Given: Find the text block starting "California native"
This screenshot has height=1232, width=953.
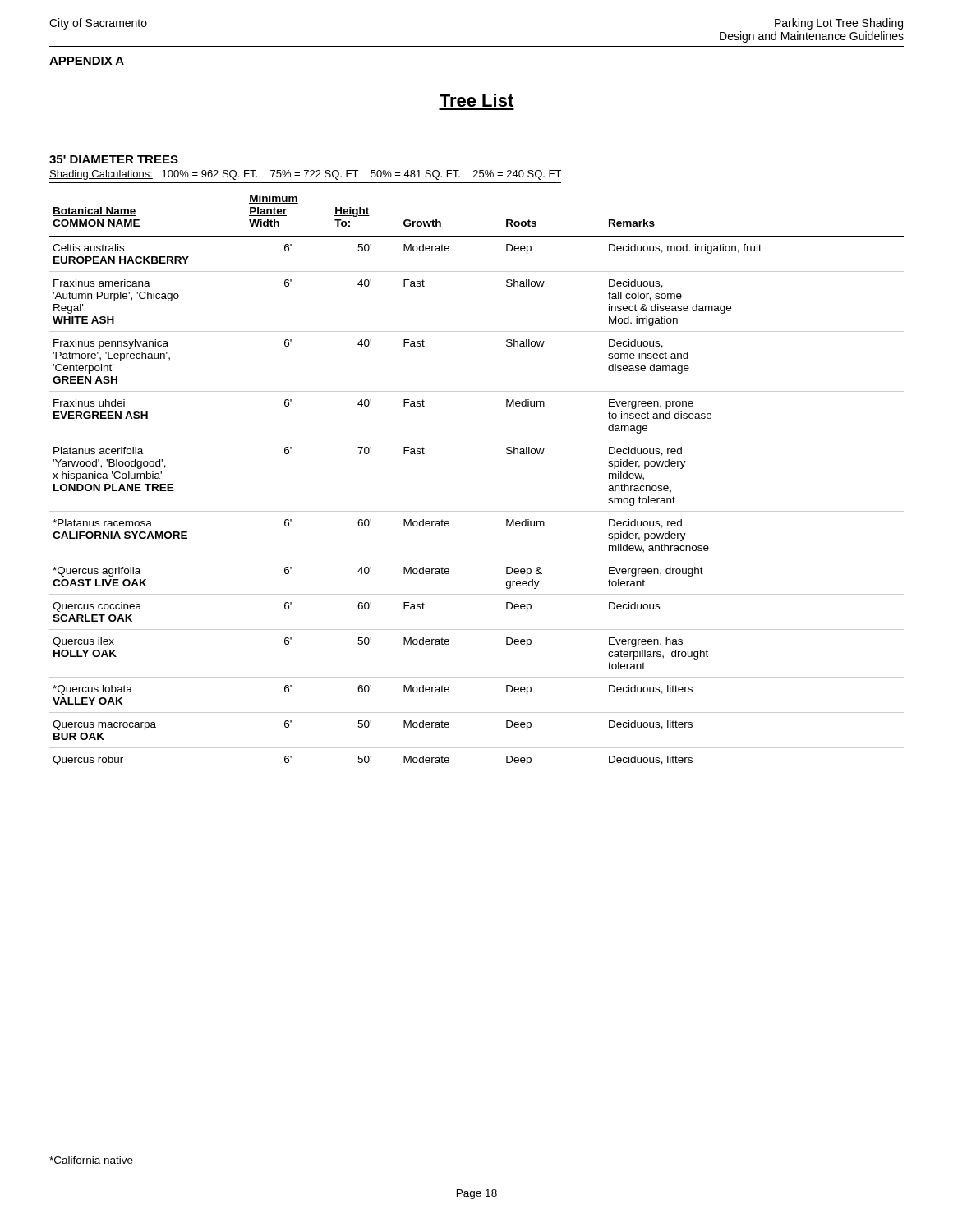Looking at the screenshot, I should (91, 1160).
